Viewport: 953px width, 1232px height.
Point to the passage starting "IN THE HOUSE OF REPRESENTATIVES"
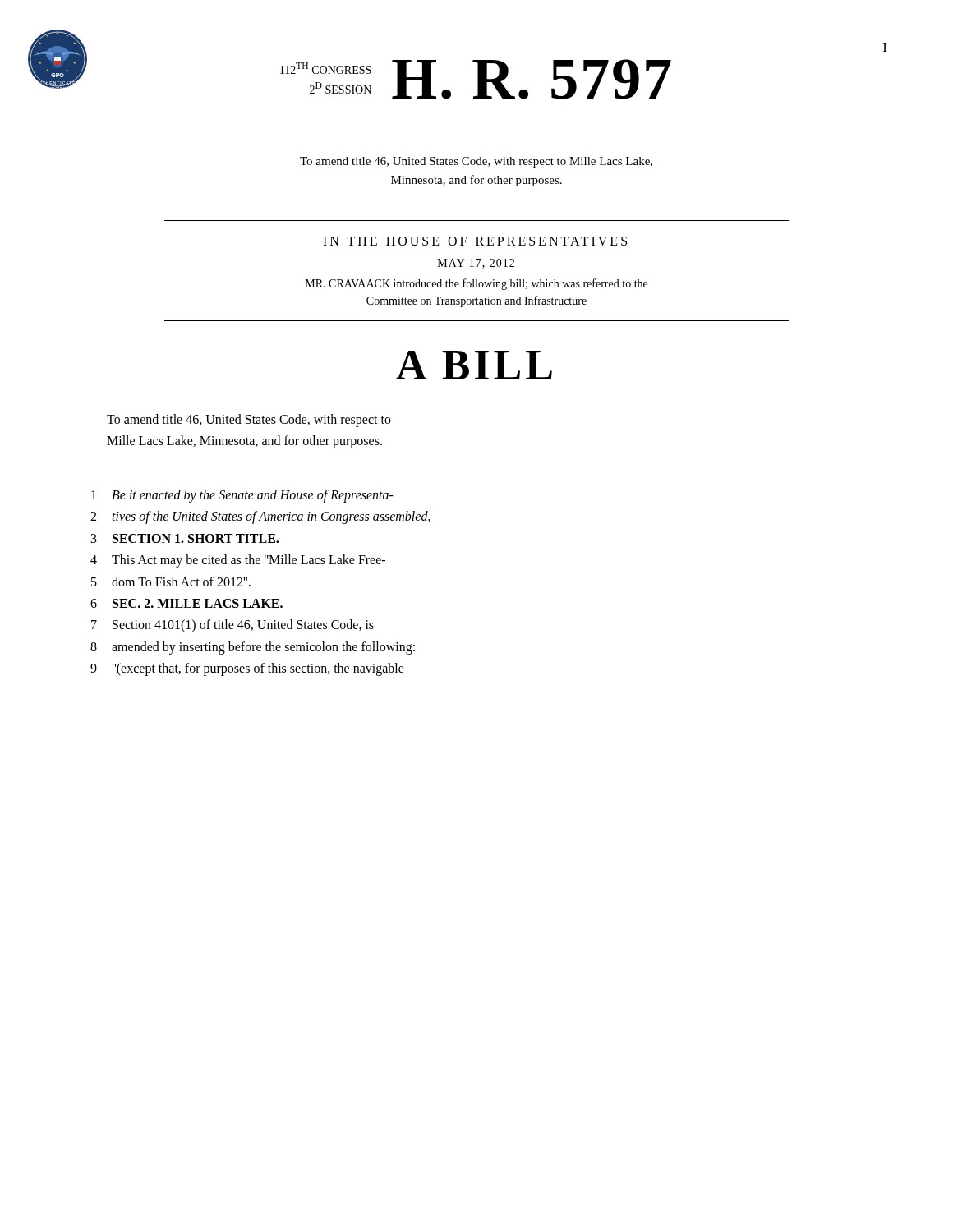click(x=476, y=241)
